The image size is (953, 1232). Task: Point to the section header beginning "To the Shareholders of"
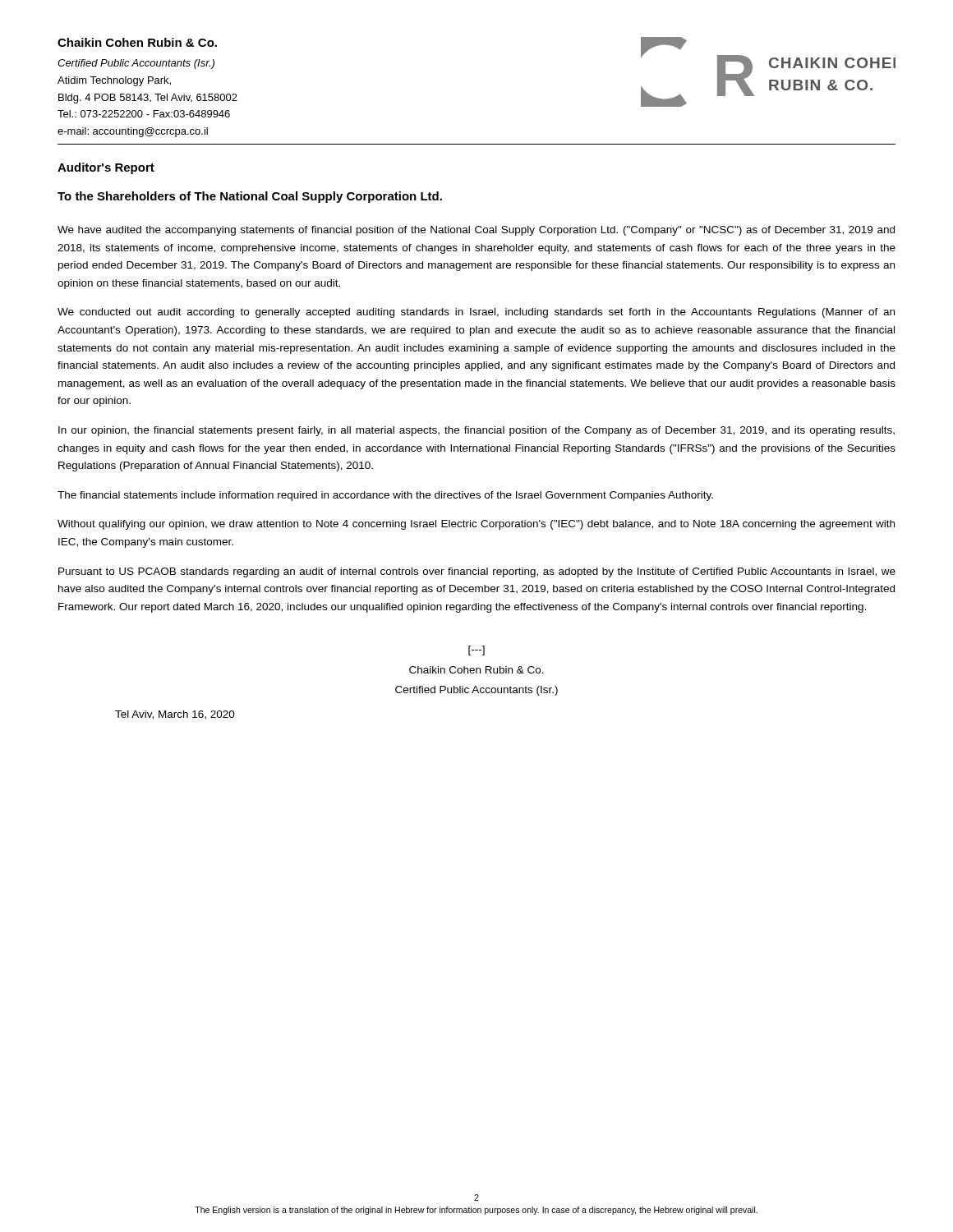tap(250, 196)
